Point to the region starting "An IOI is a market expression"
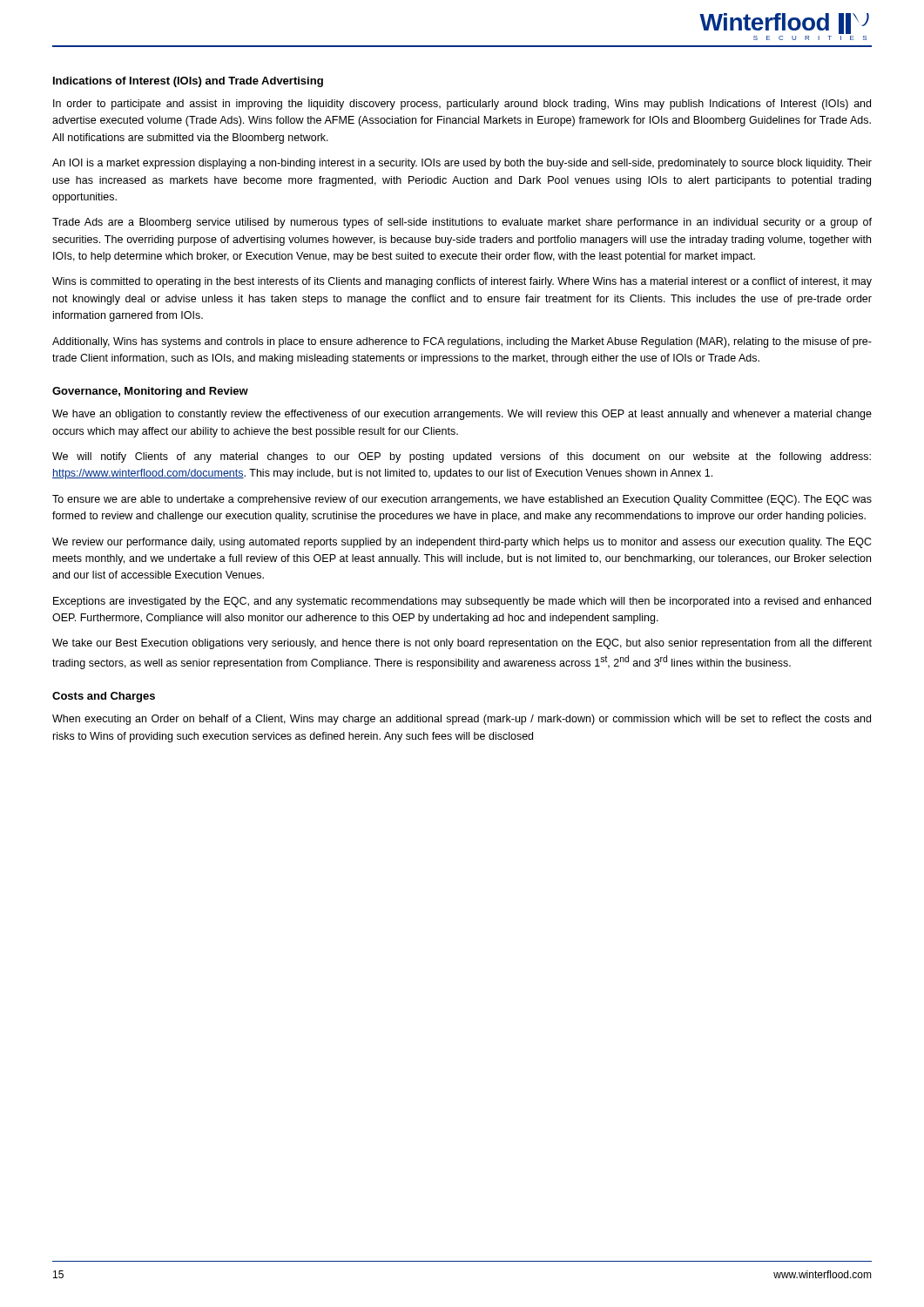The height and width of the screenshot is (1307, 924). point(462,180)
